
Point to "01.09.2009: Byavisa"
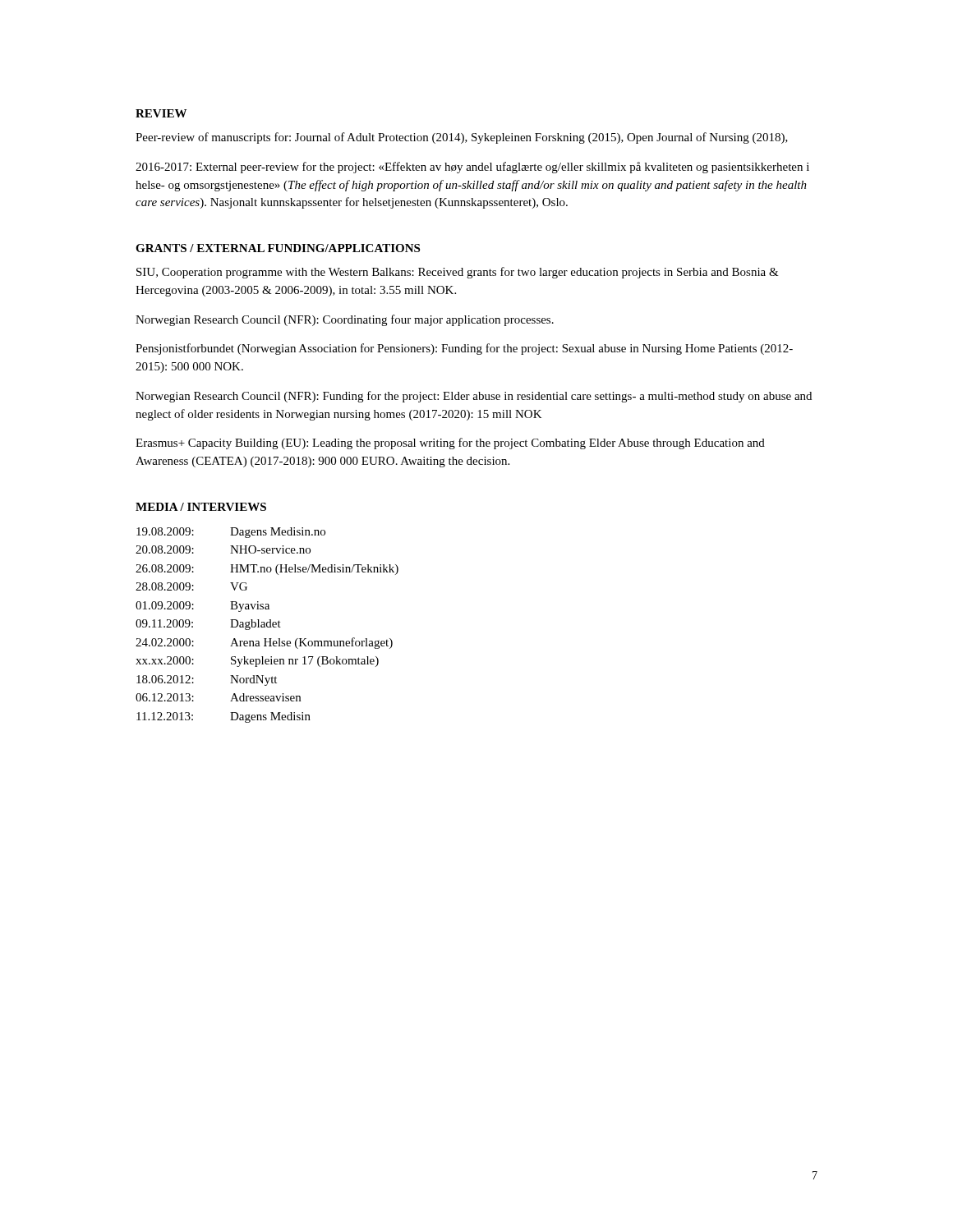169,607
